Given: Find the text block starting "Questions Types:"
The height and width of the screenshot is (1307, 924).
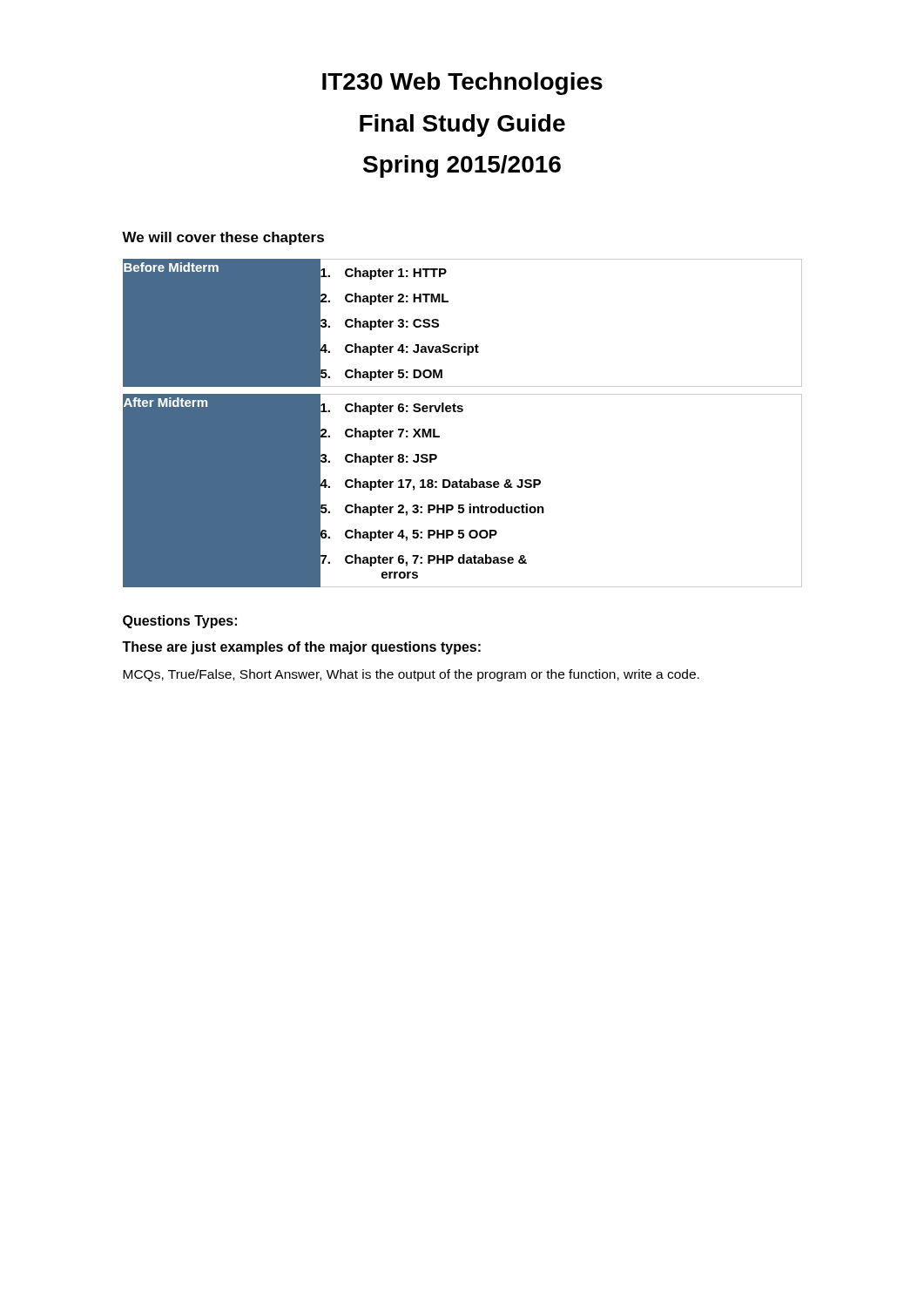Looking at the screenshot, I should click(x=180, y=621).
